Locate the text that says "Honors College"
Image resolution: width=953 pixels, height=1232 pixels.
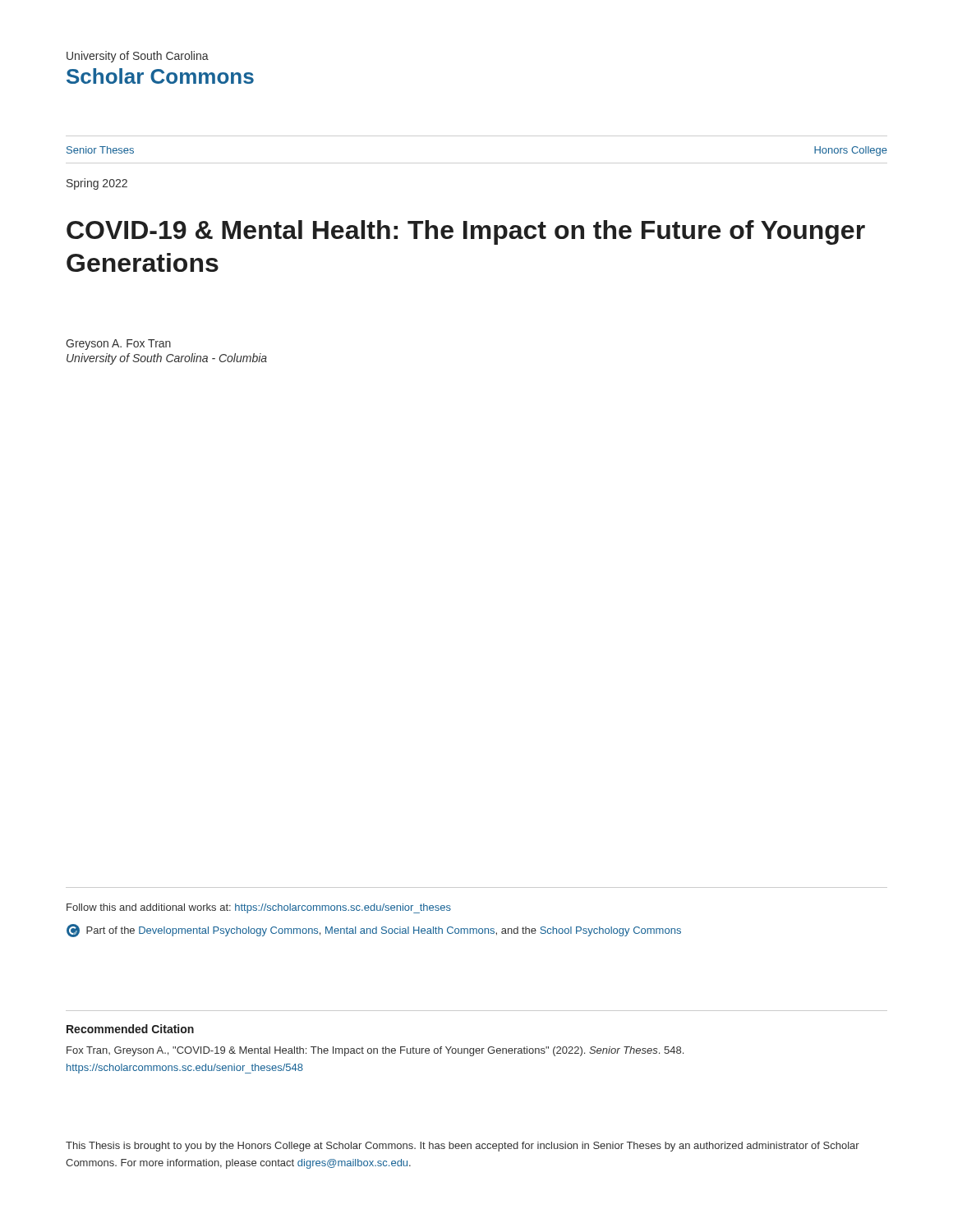[850, 150]
